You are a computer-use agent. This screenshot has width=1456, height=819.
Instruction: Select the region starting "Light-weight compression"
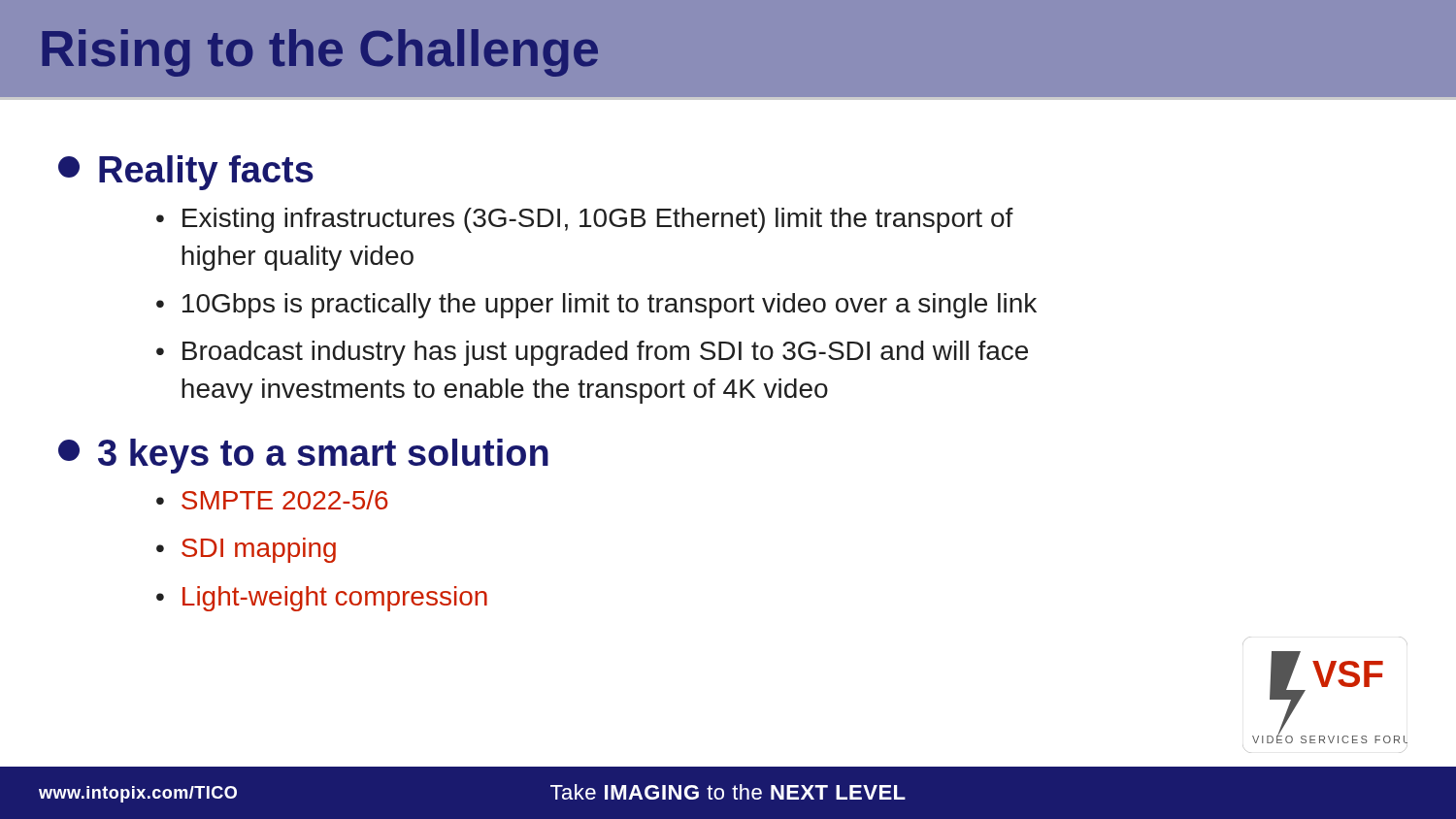point(334,596)
